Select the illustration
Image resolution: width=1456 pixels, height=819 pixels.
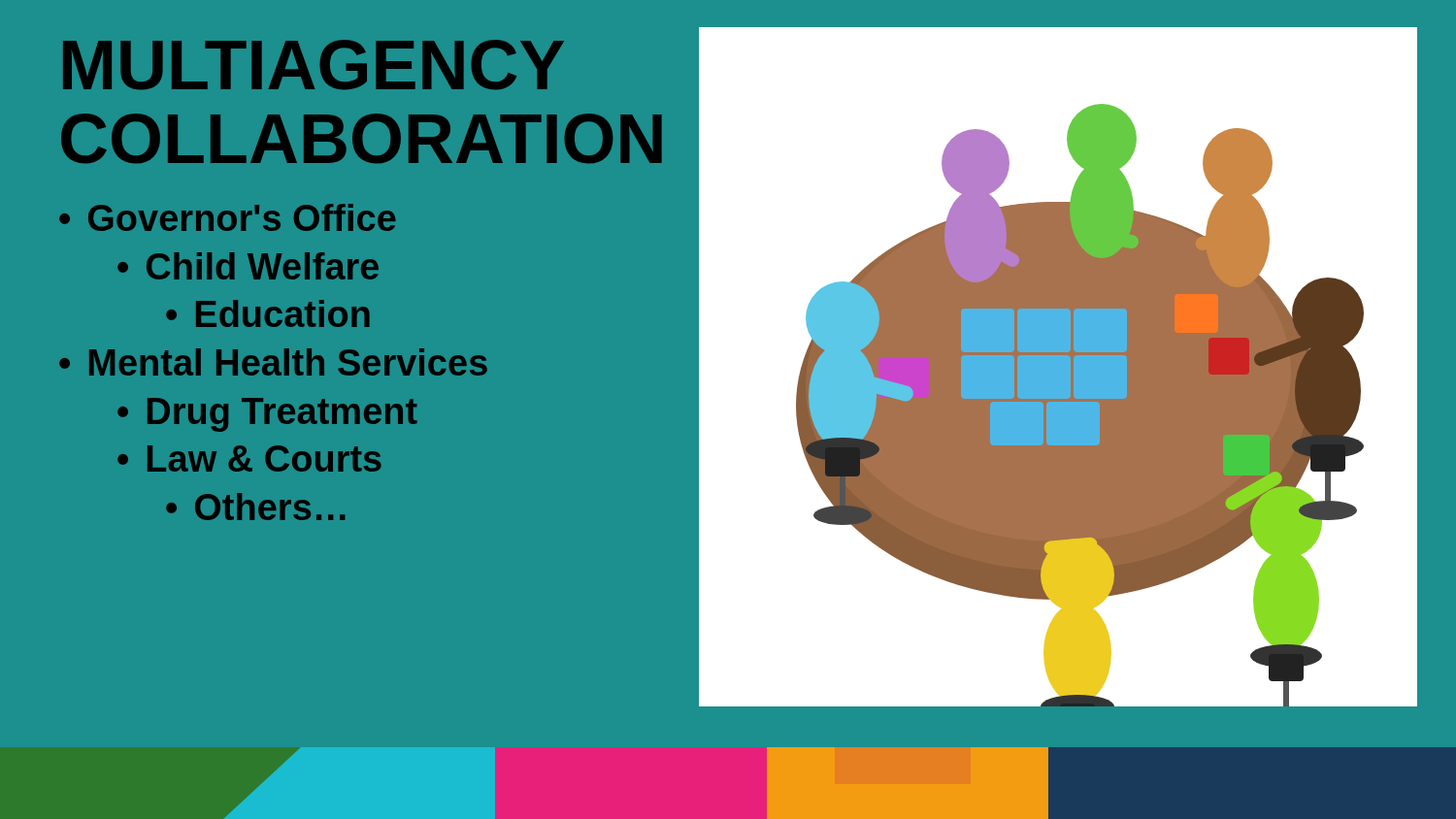pos(1058,367)
